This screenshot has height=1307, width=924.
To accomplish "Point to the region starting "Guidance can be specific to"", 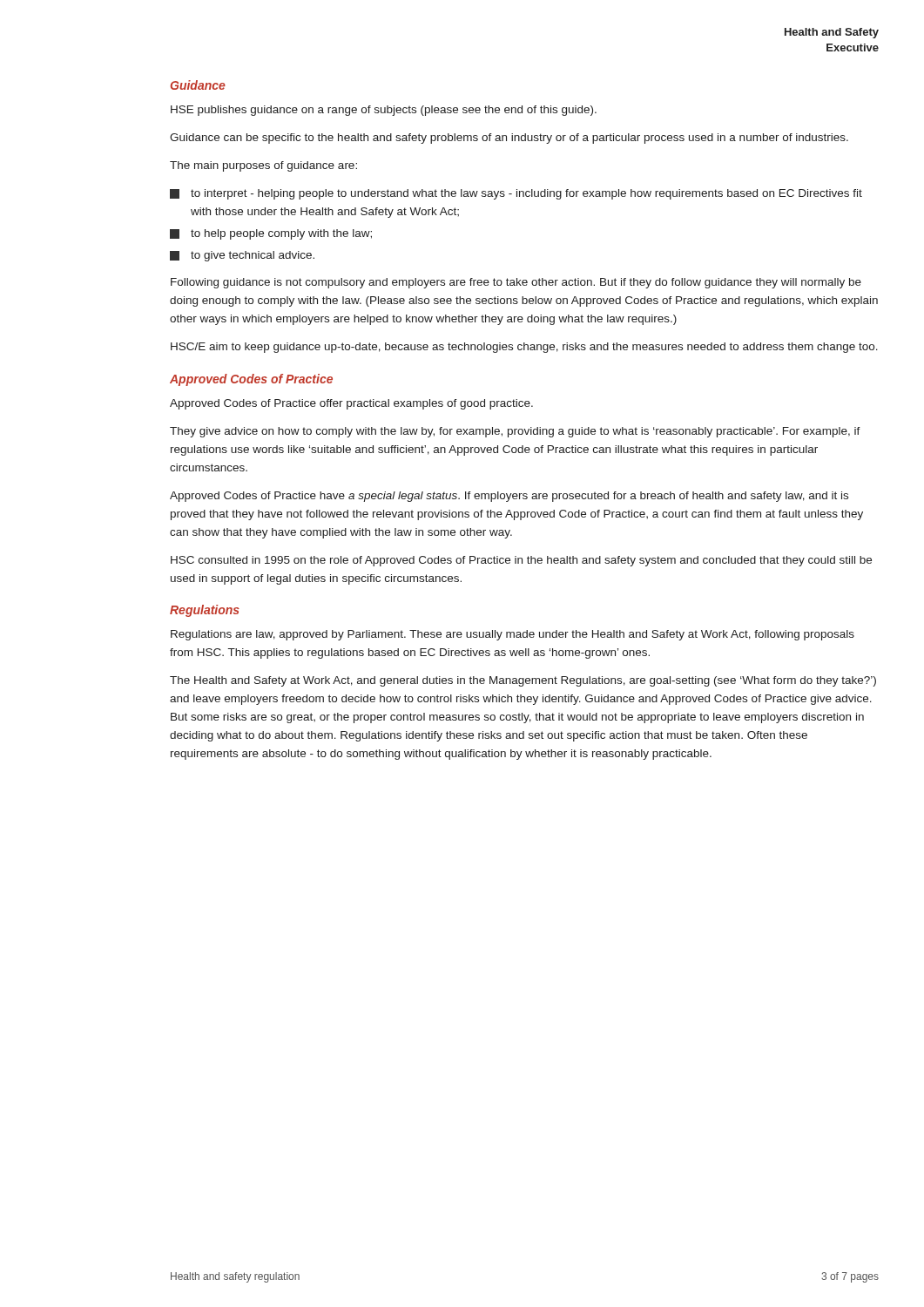I will click(509, 137).
